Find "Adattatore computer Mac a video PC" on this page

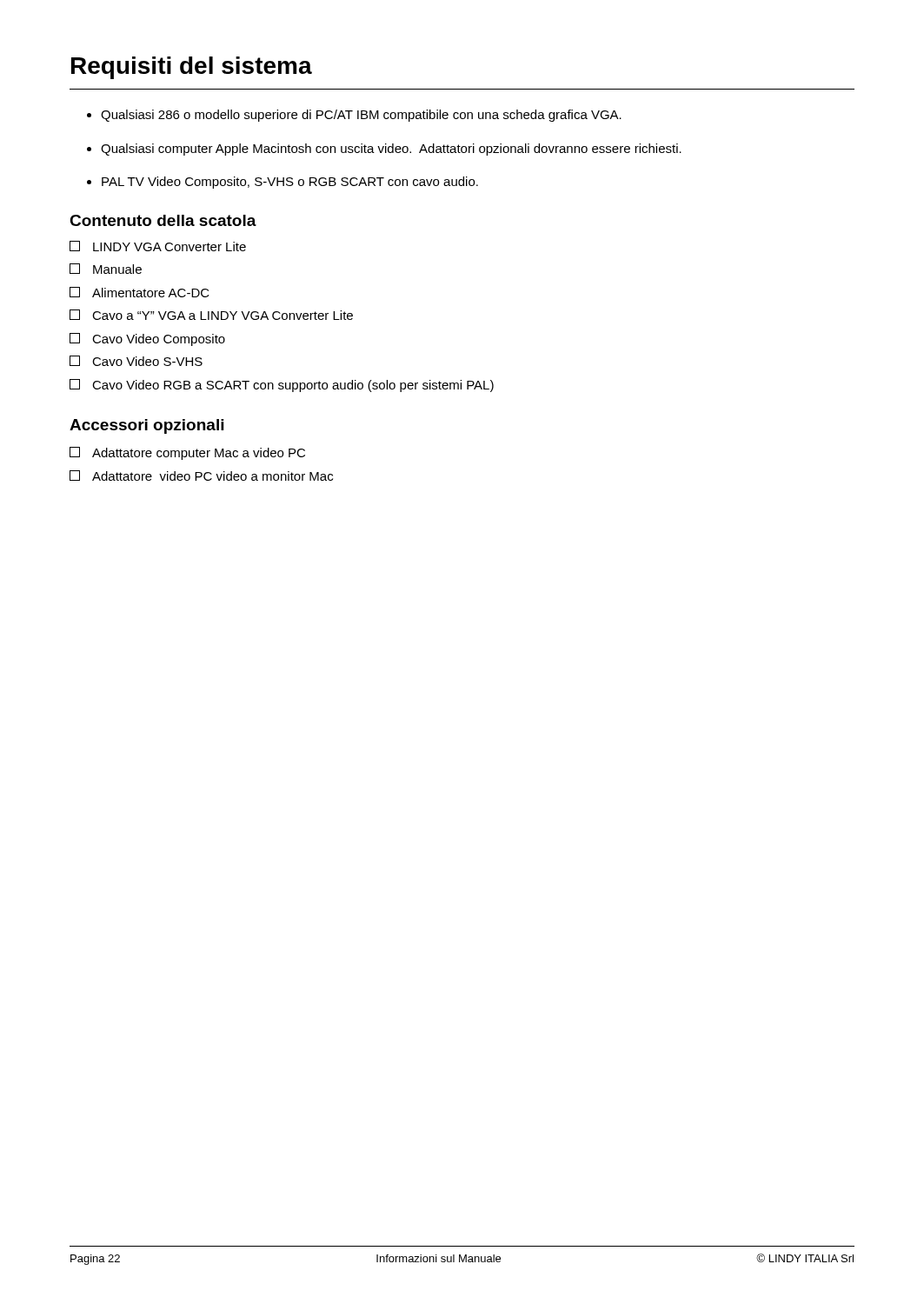pyautogui.click(x=199, y=452)
